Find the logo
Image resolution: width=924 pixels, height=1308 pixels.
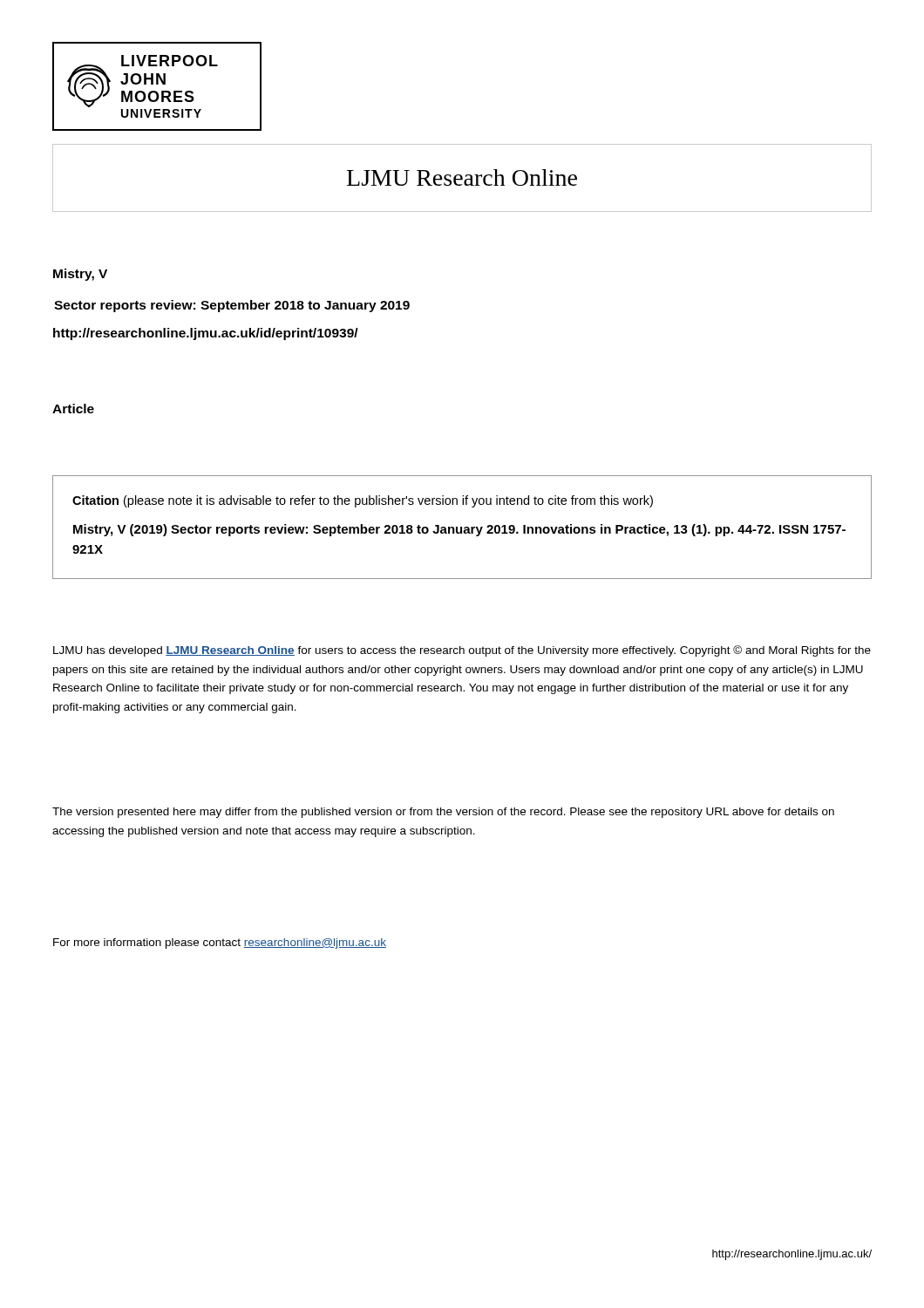(x=157, y=86)
